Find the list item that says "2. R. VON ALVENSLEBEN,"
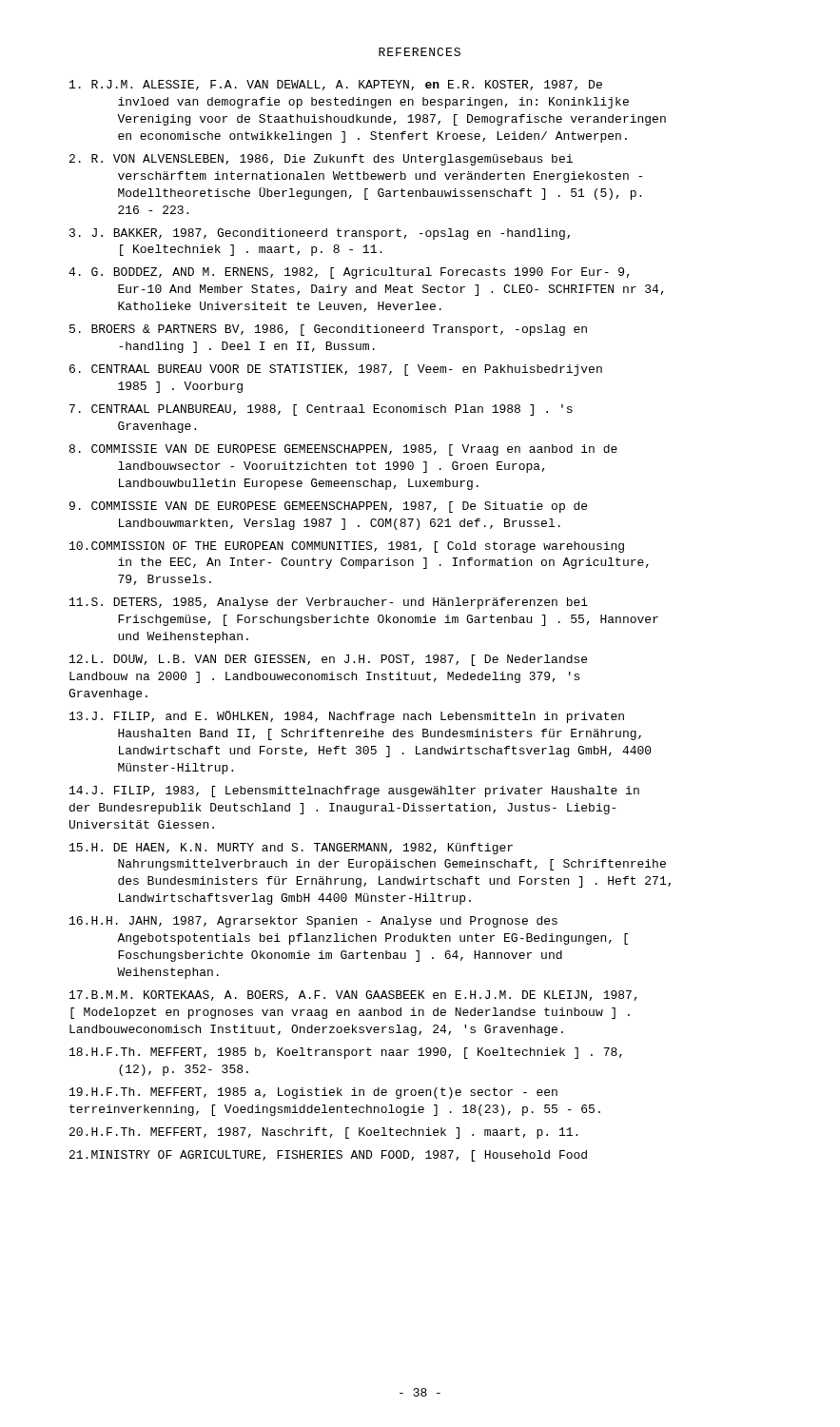Screen dimensions: 1427x840 click(356, 185)
